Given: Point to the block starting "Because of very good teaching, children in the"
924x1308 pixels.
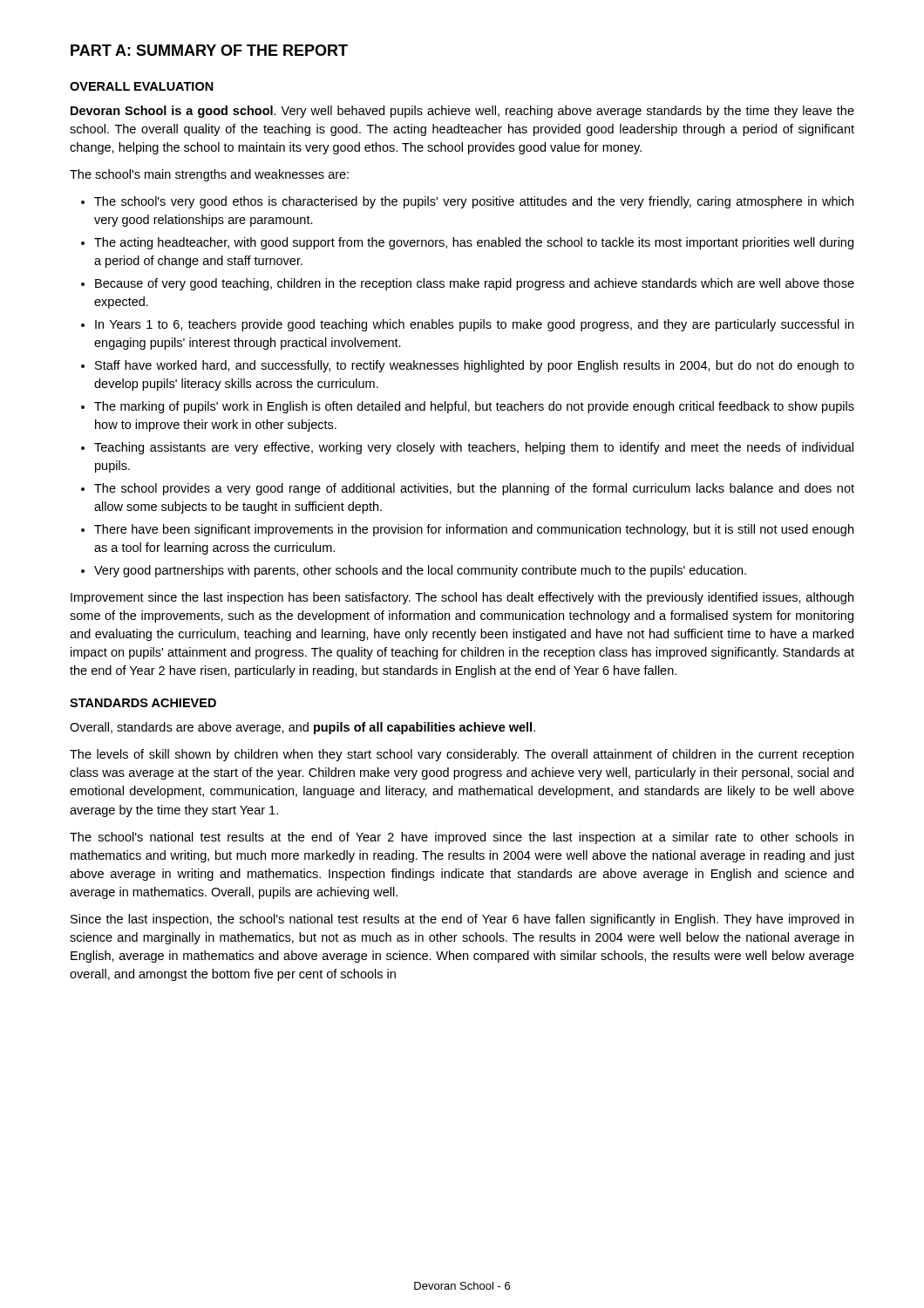Looking at the screenshot, I should (x=474, y=293).
